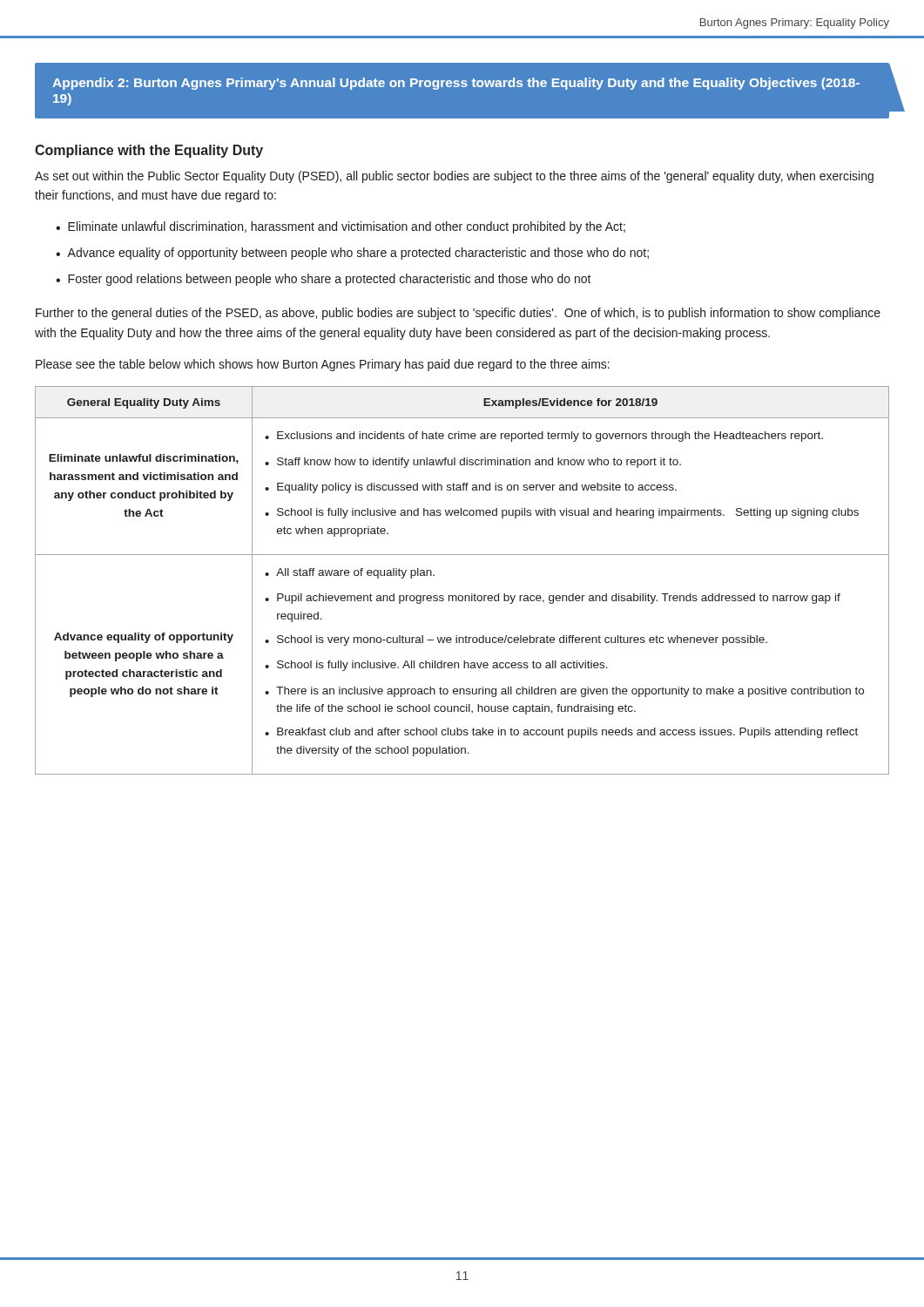Find the passage starting "Please see the table"

coord(323,364)
